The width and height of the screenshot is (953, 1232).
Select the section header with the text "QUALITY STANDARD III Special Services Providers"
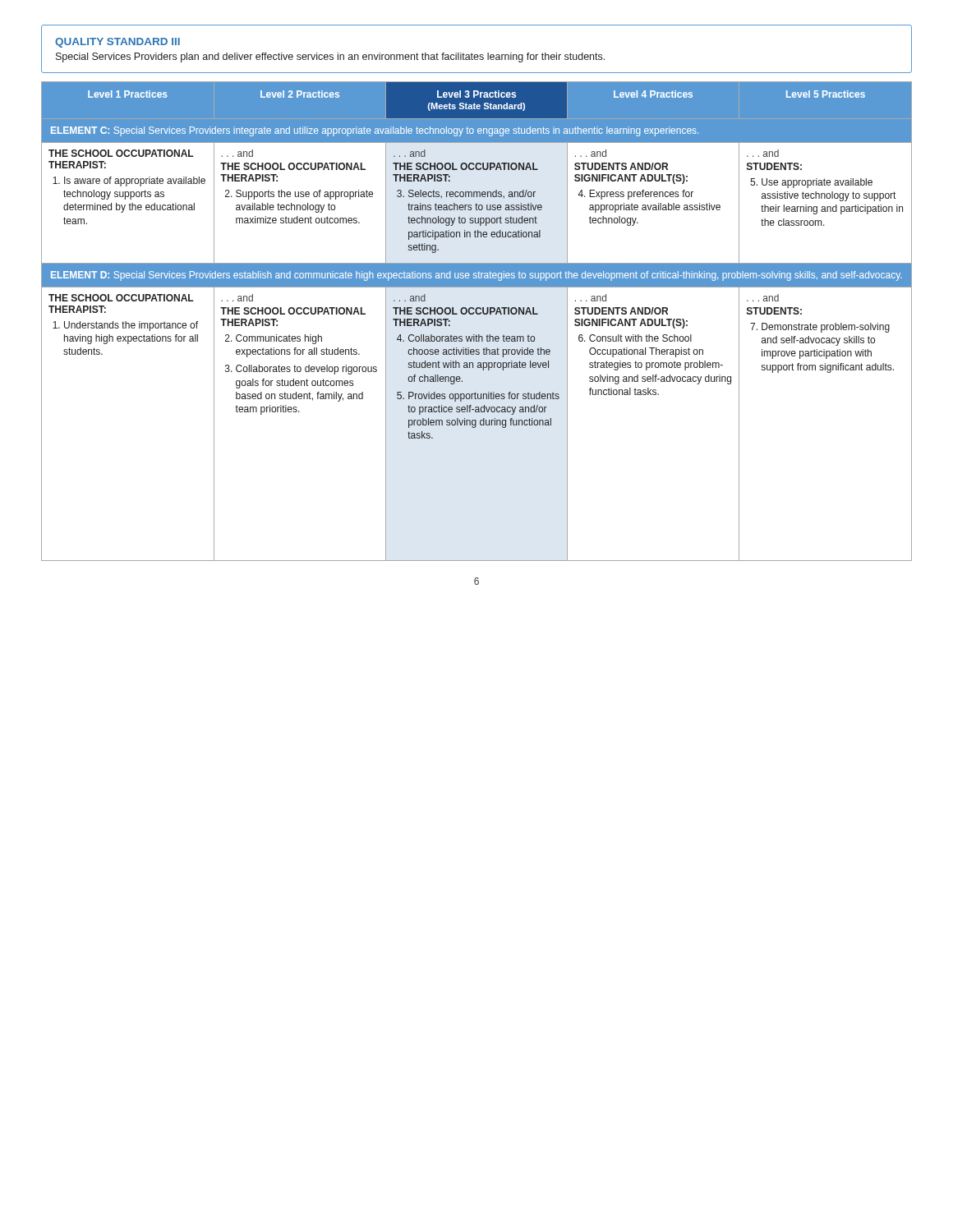(476, 49)
